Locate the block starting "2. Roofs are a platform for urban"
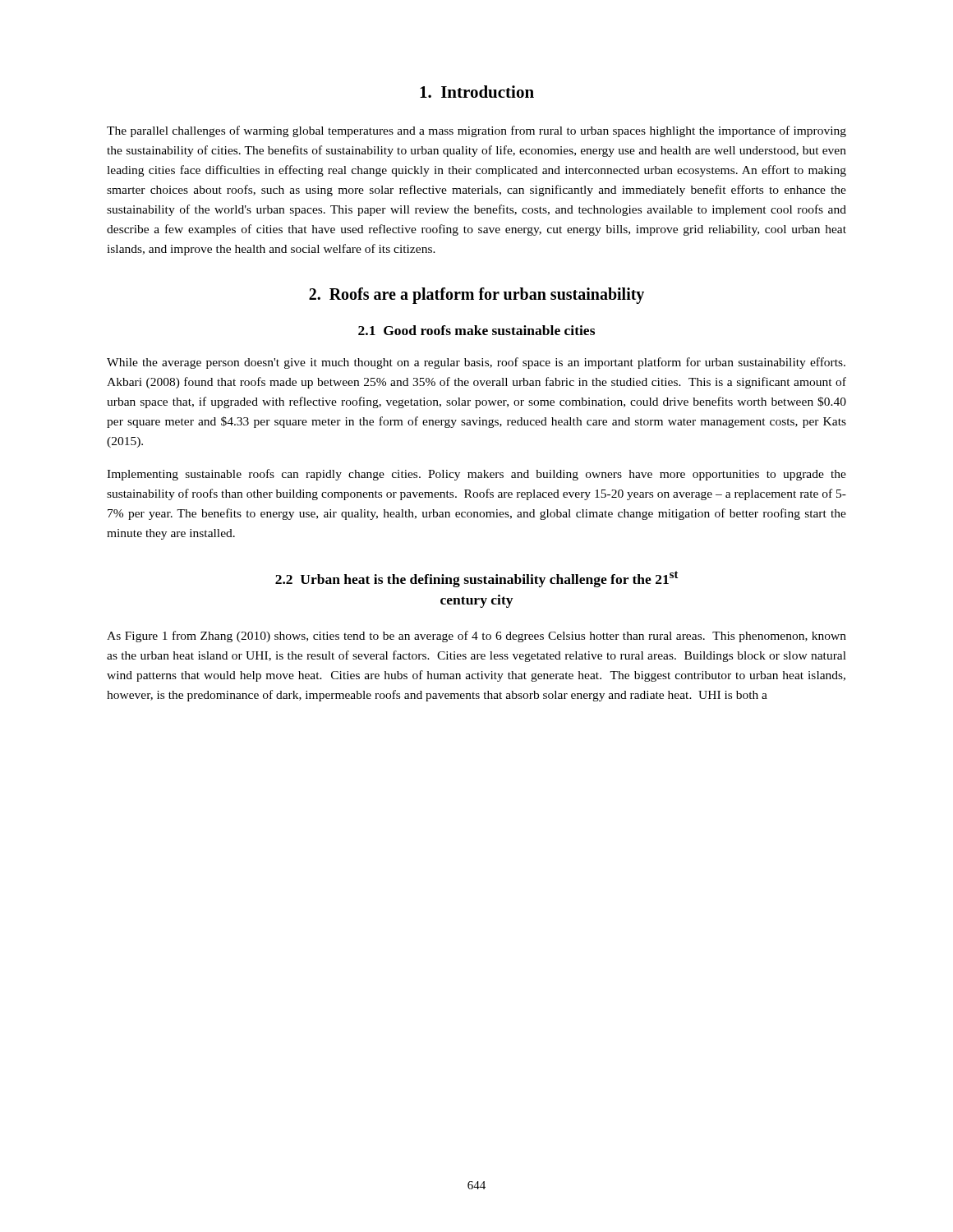 point(476,294)
